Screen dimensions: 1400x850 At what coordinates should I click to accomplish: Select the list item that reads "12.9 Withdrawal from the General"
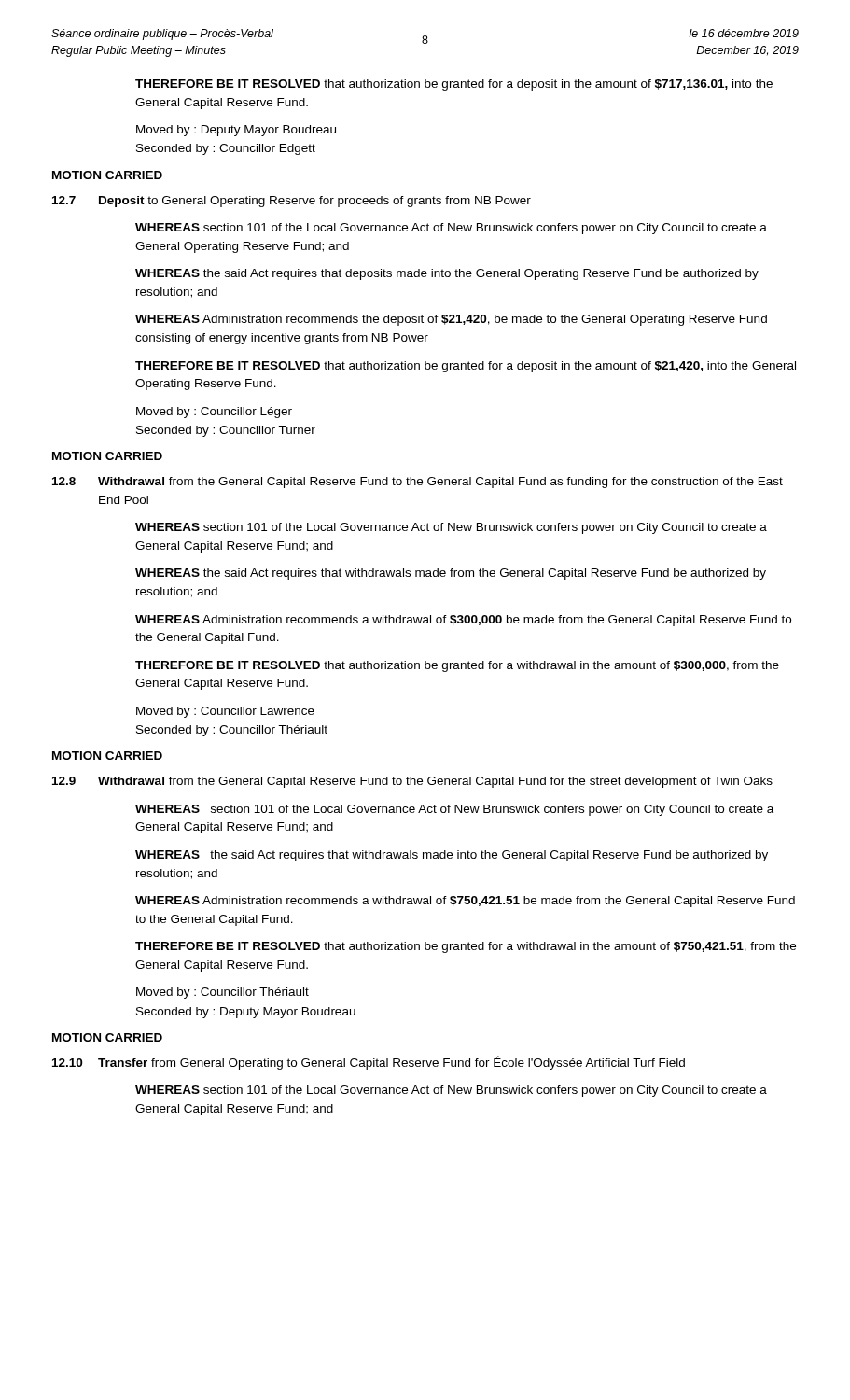425,781
